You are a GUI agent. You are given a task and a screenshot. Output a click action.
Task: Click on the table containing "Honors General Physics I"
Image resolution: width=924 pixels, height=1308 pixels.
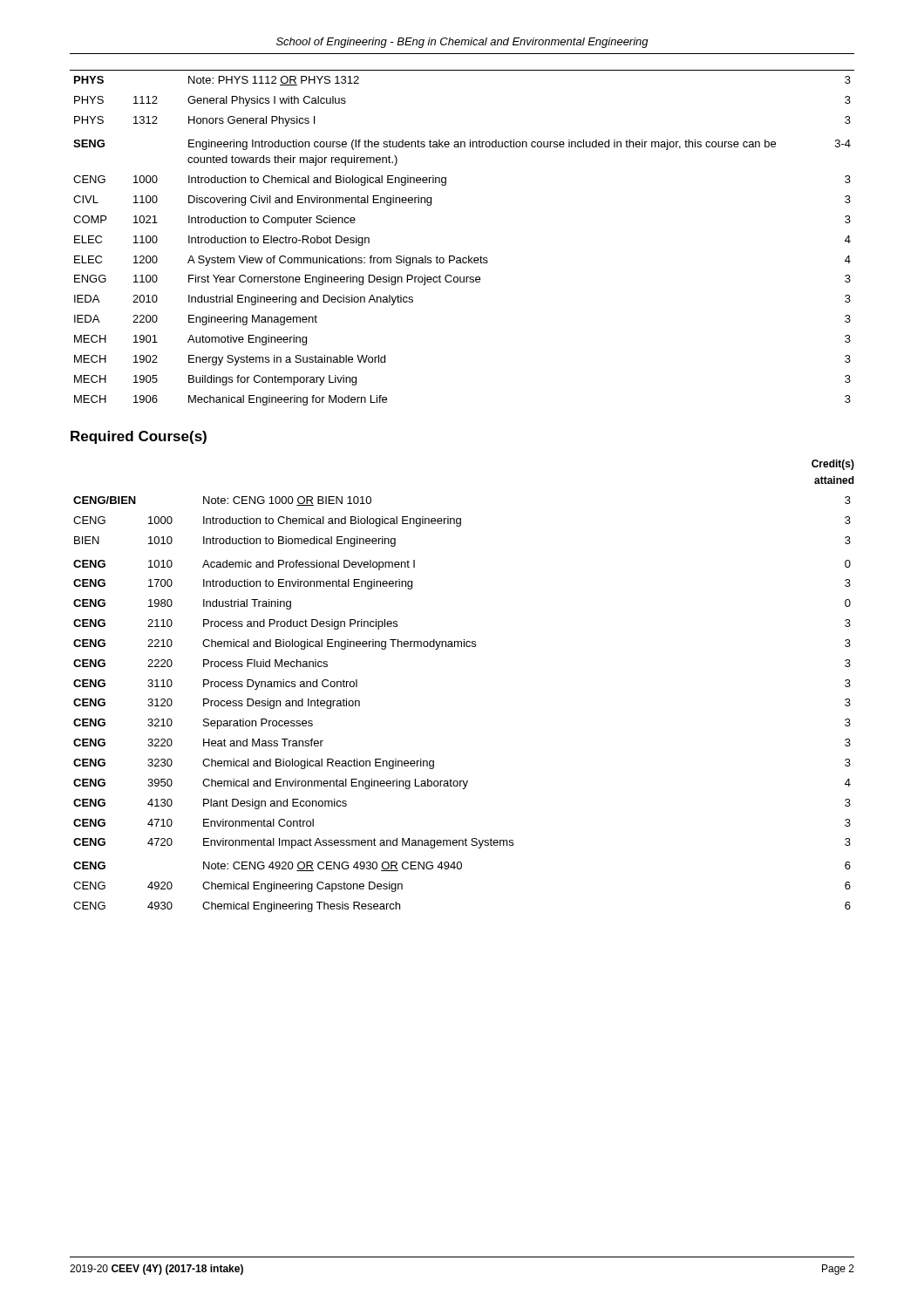click(462, 239)
